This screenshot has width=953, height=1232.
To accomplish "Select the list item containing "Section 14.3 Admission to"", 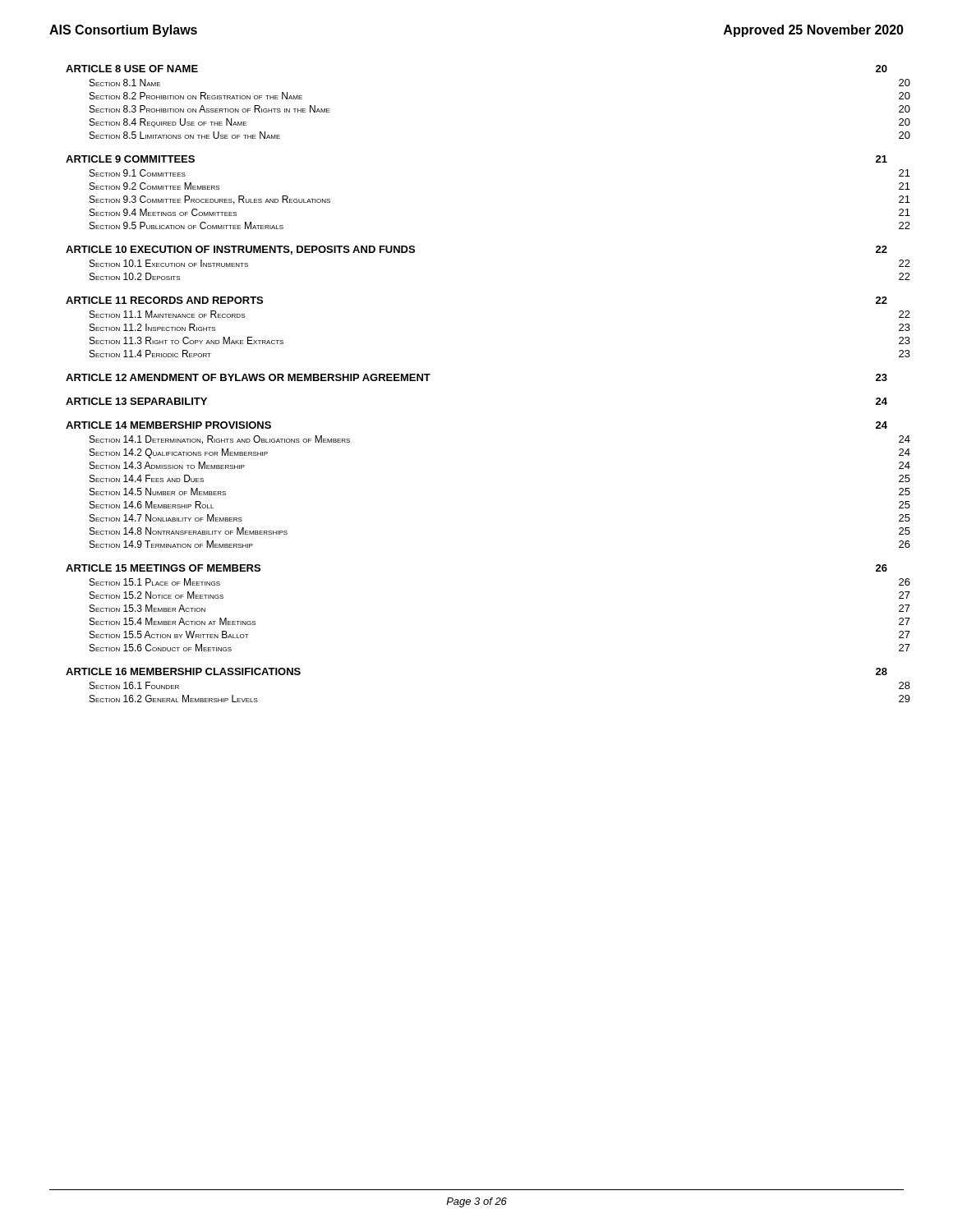I will tap(165, 465).
